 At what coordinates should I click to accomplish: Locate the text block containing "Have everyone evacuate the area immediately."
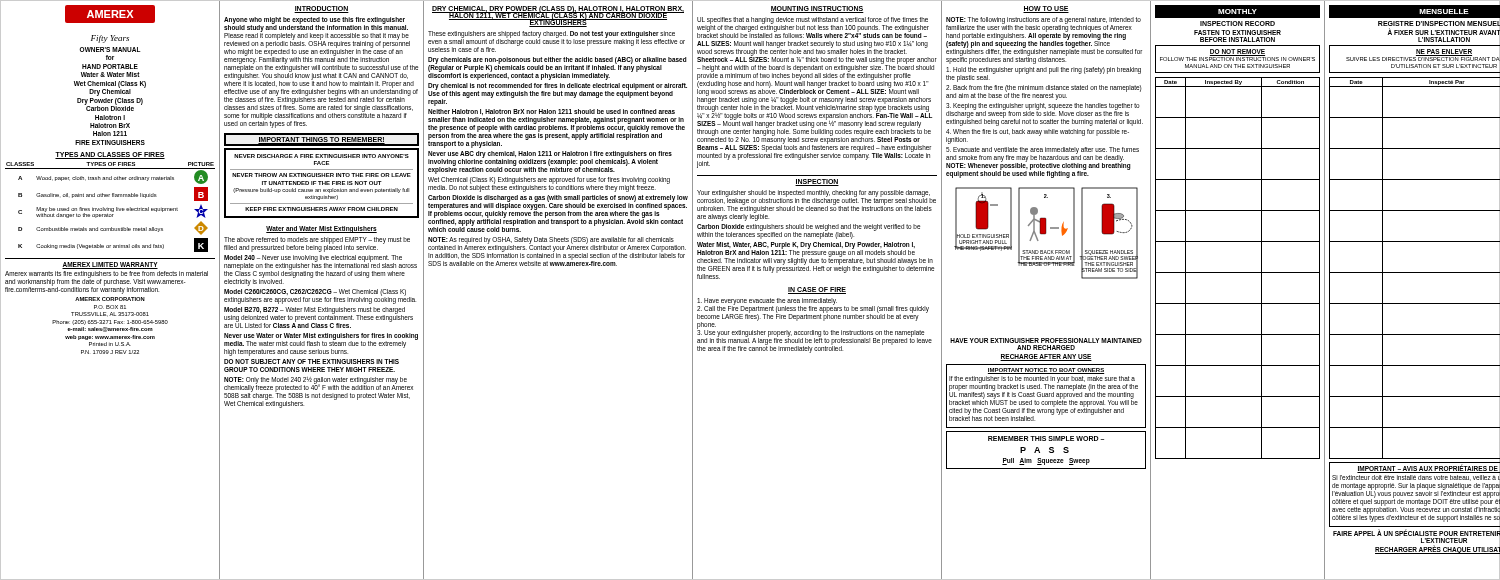(x=817, y=325)
